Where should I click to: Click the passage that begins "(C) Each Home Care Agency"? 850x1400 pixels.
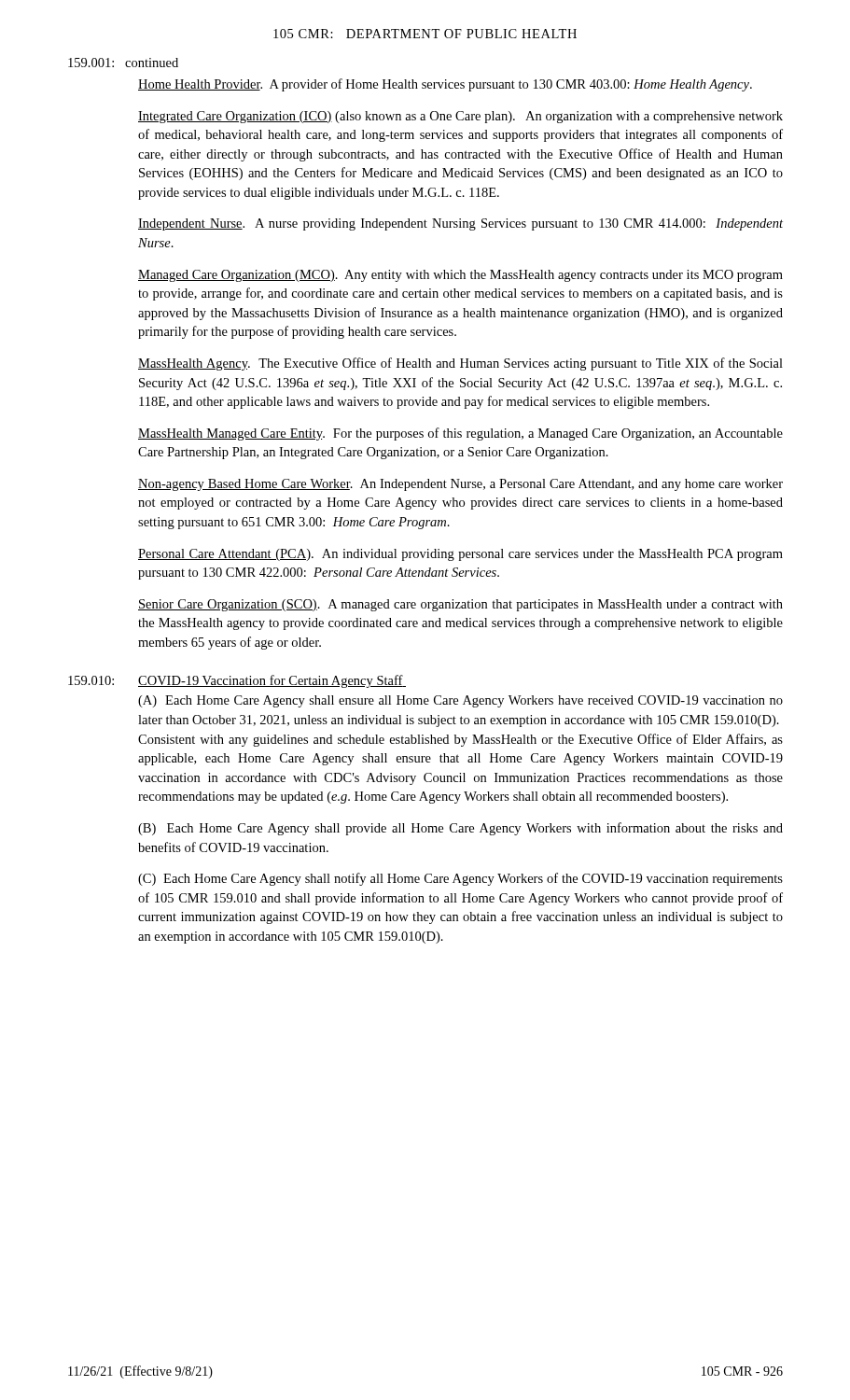pos(460,907)
